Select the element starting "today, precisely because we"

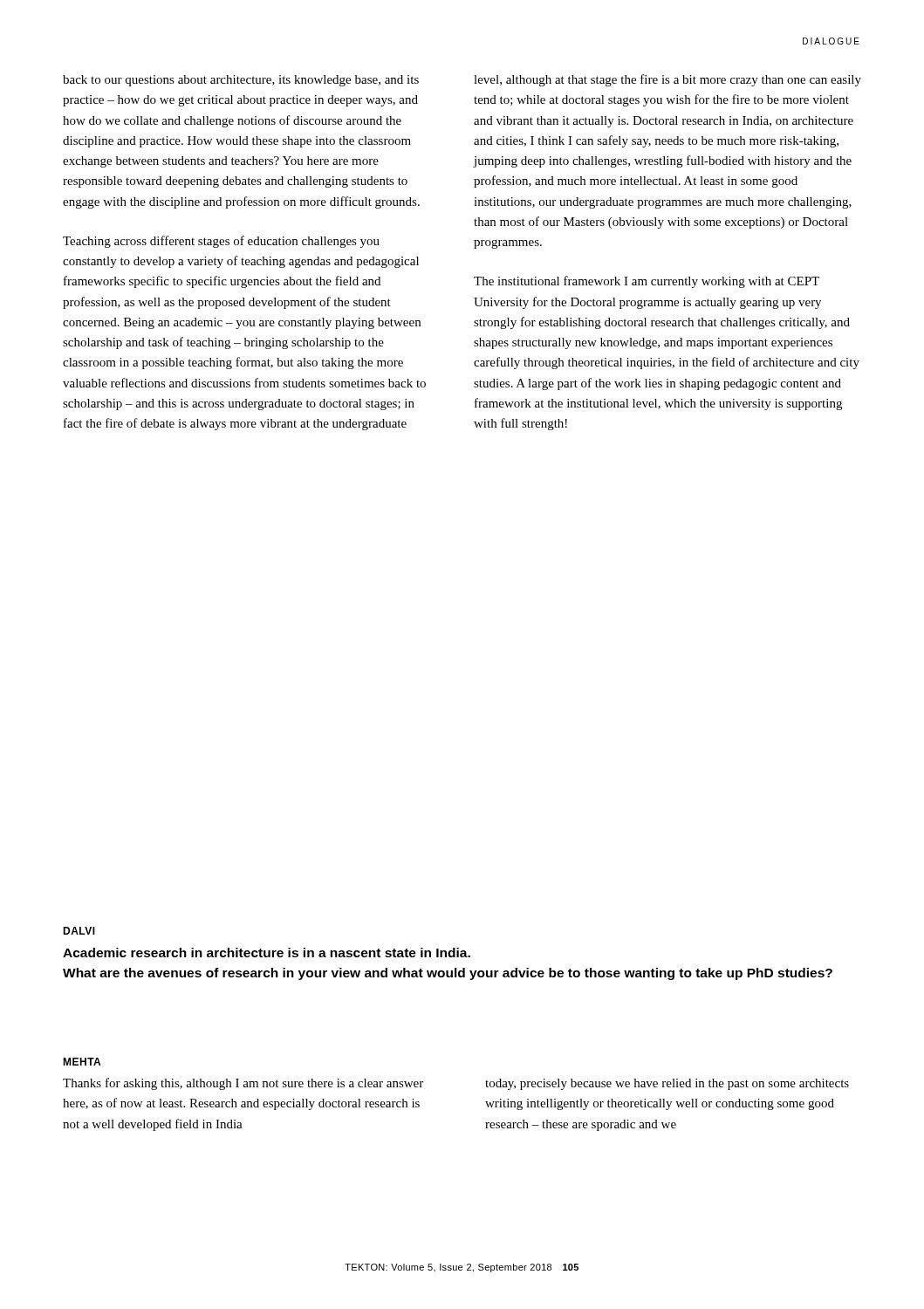(667, 1103)
